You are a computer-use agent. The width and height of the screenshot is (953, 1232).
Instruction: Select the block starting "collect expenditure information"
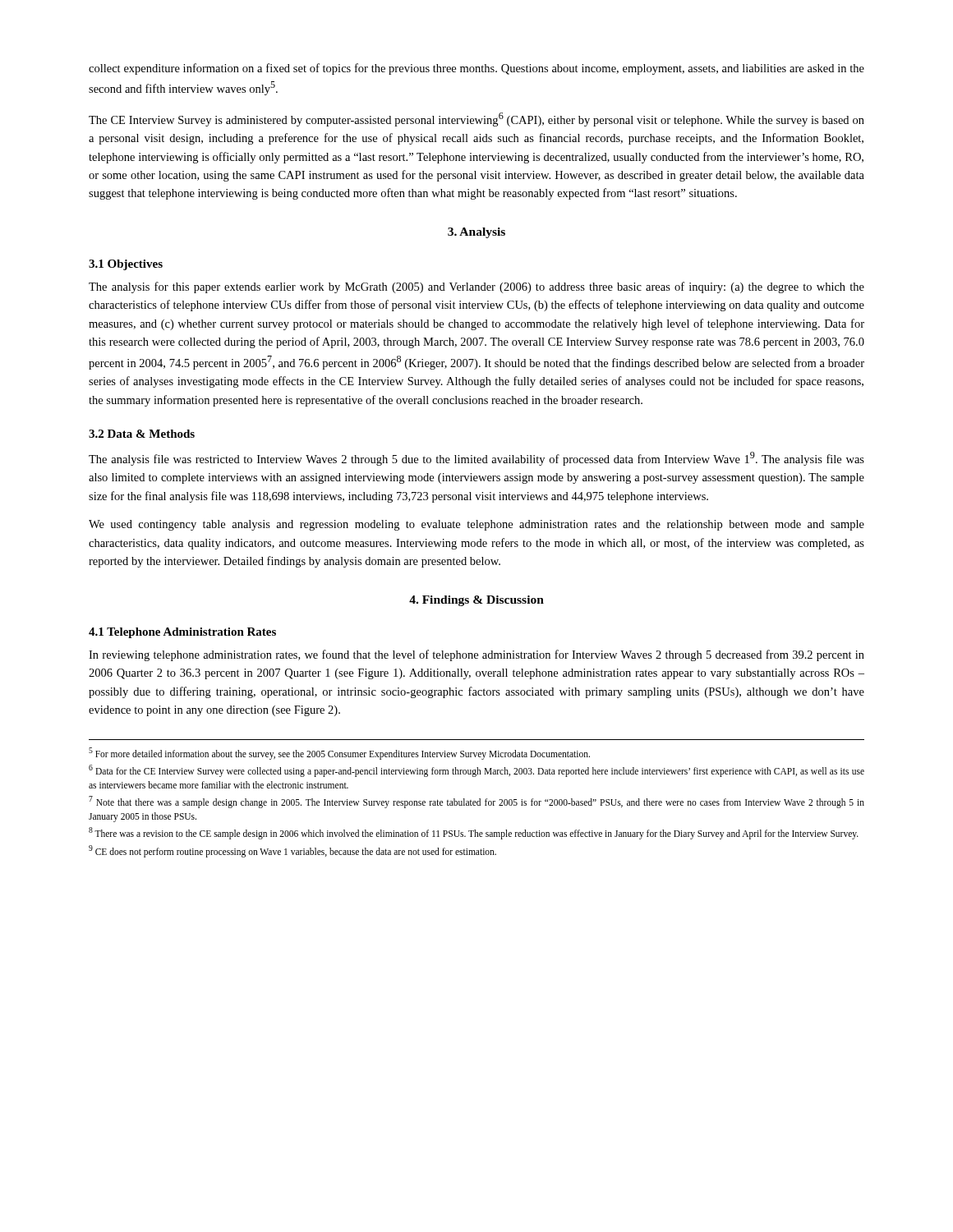point(476,79)
